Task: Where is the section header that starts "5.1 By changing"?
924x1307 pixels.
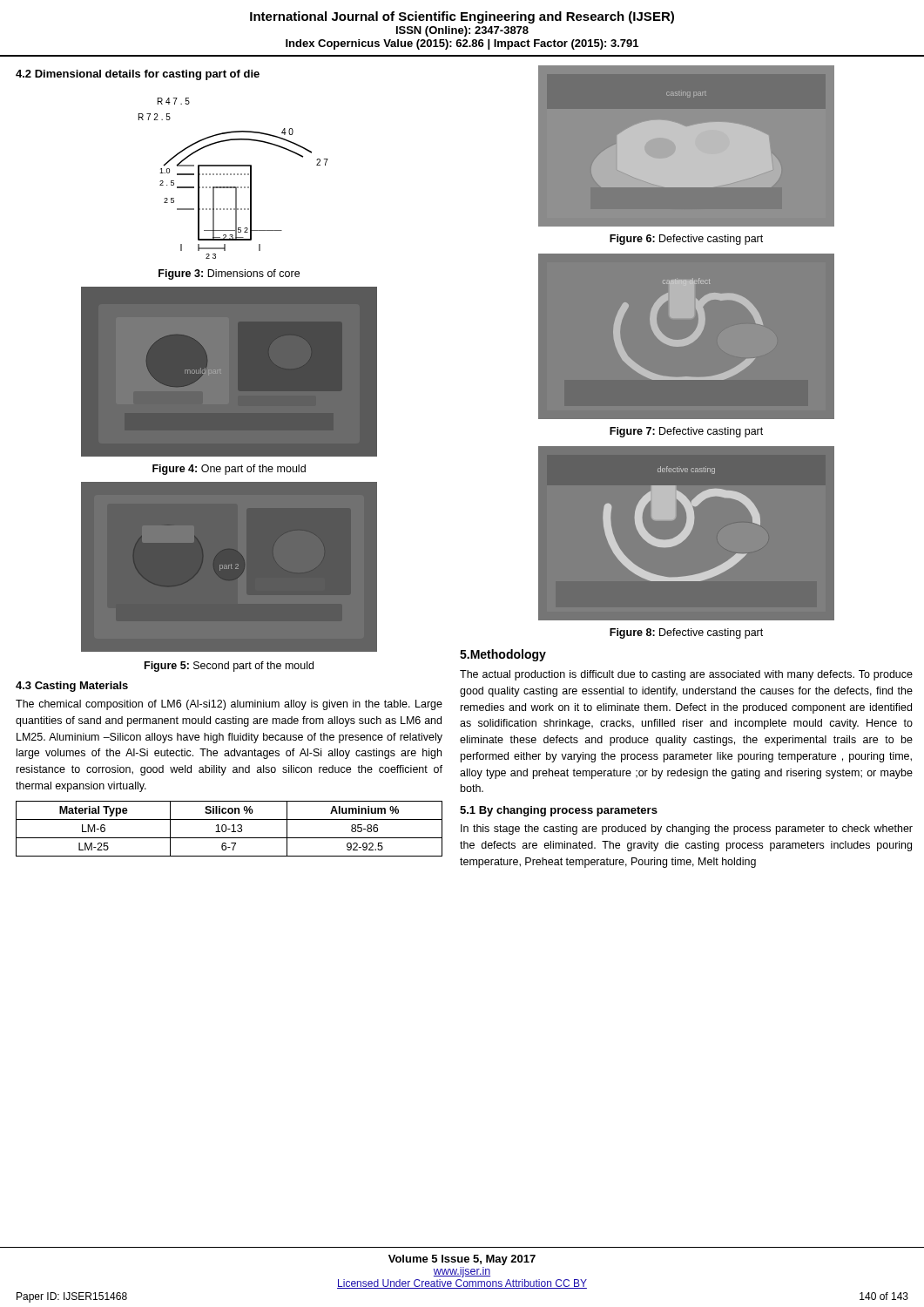Action: click(x=559, y=810)
